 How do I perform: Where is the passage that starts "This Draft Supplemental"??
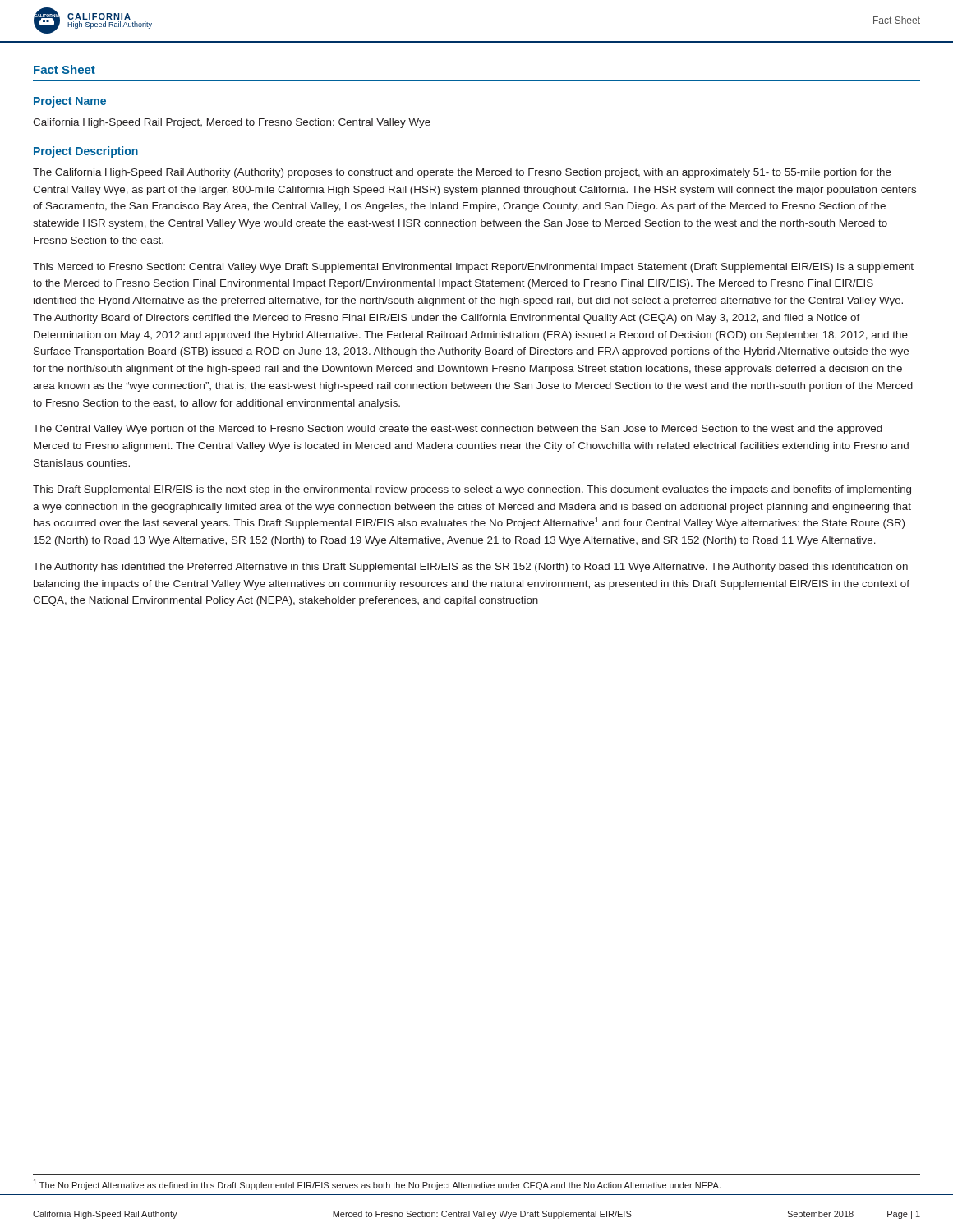[472, 515]
